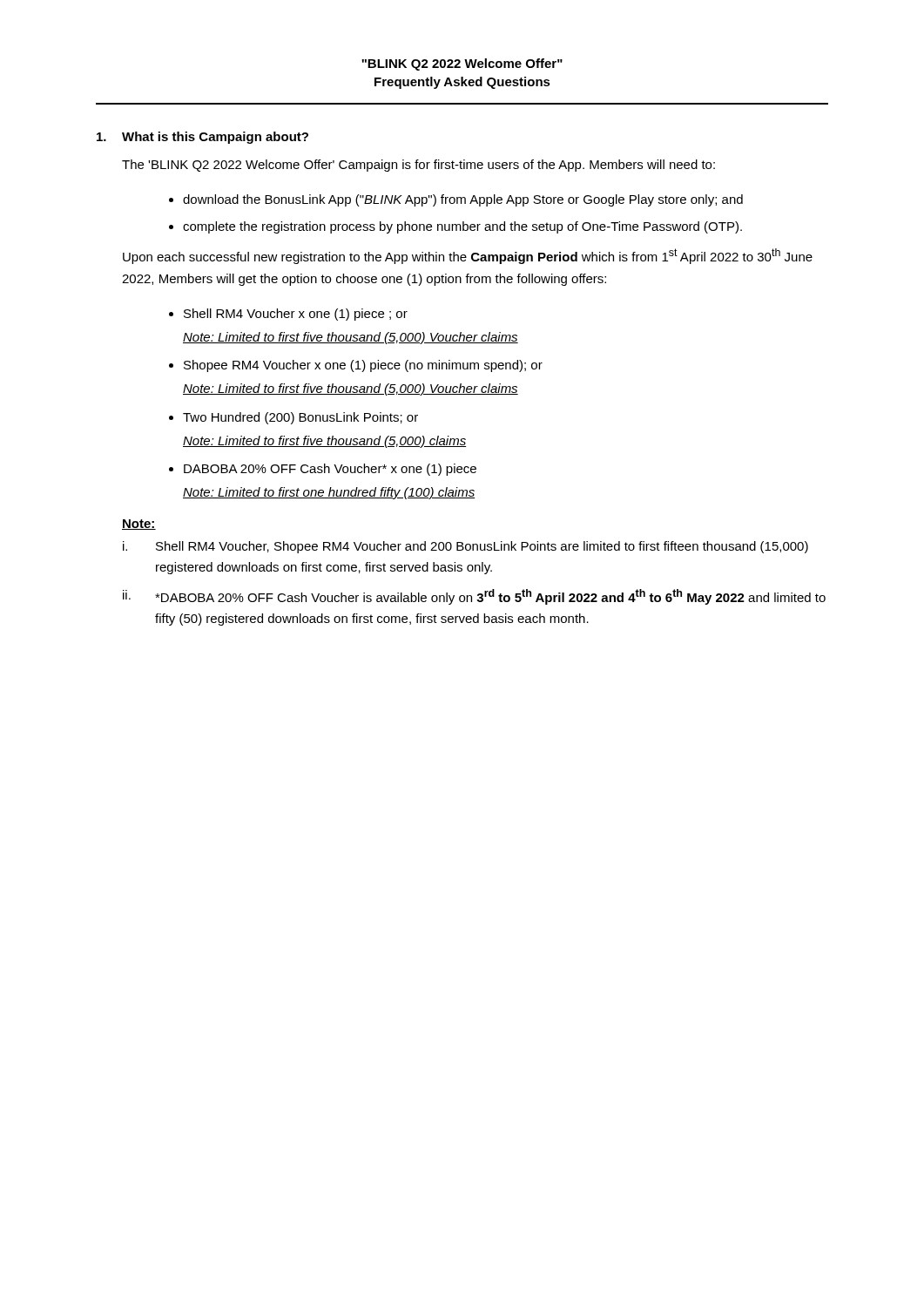Locate the block of text that opens with "Upon each successful new registration to"

(467, 266)
